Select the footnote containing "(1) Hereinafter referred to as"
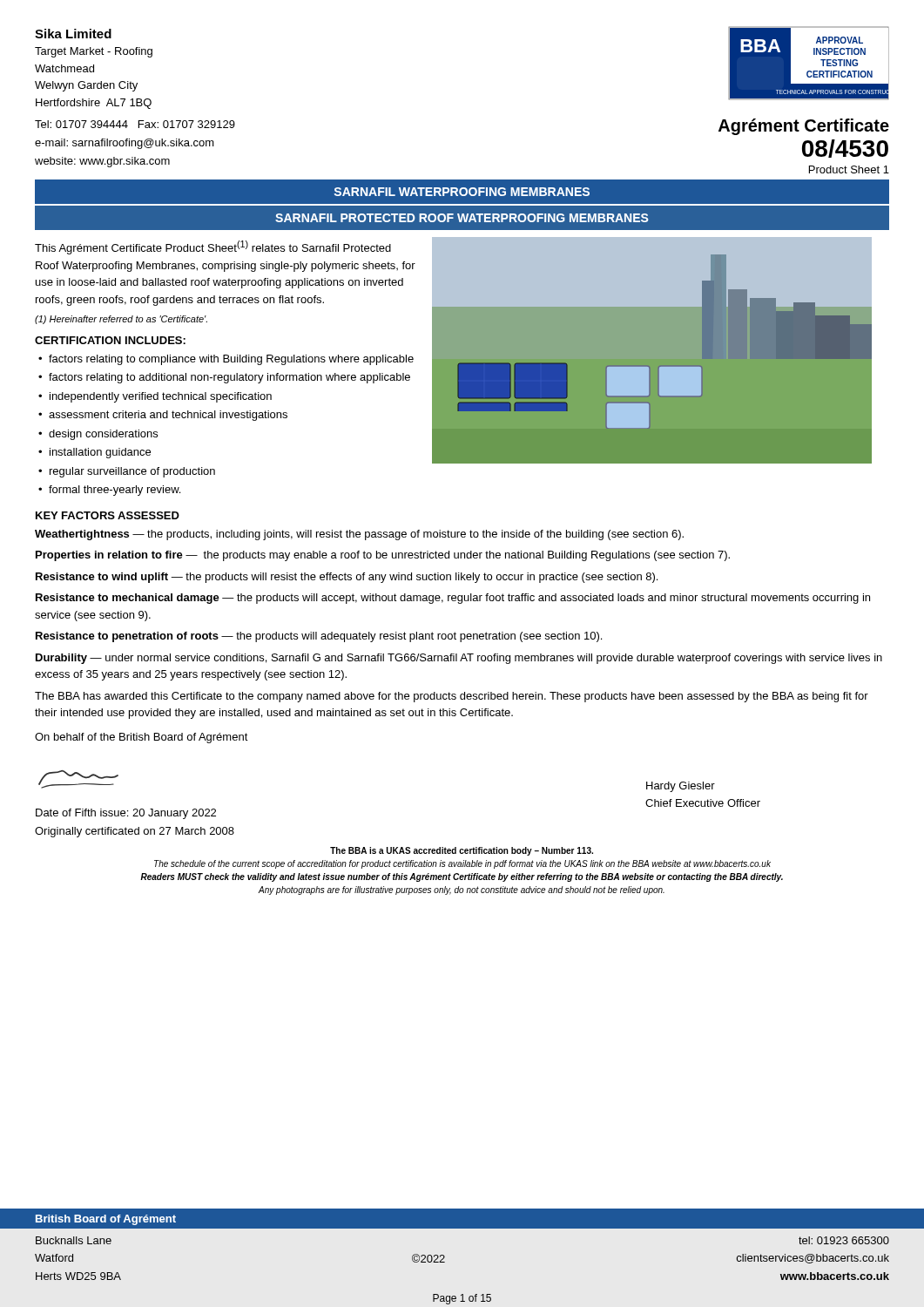Image resolution: width=924 pixels, height=1307 pixels. pyautogui.click(x=122, y=319)
